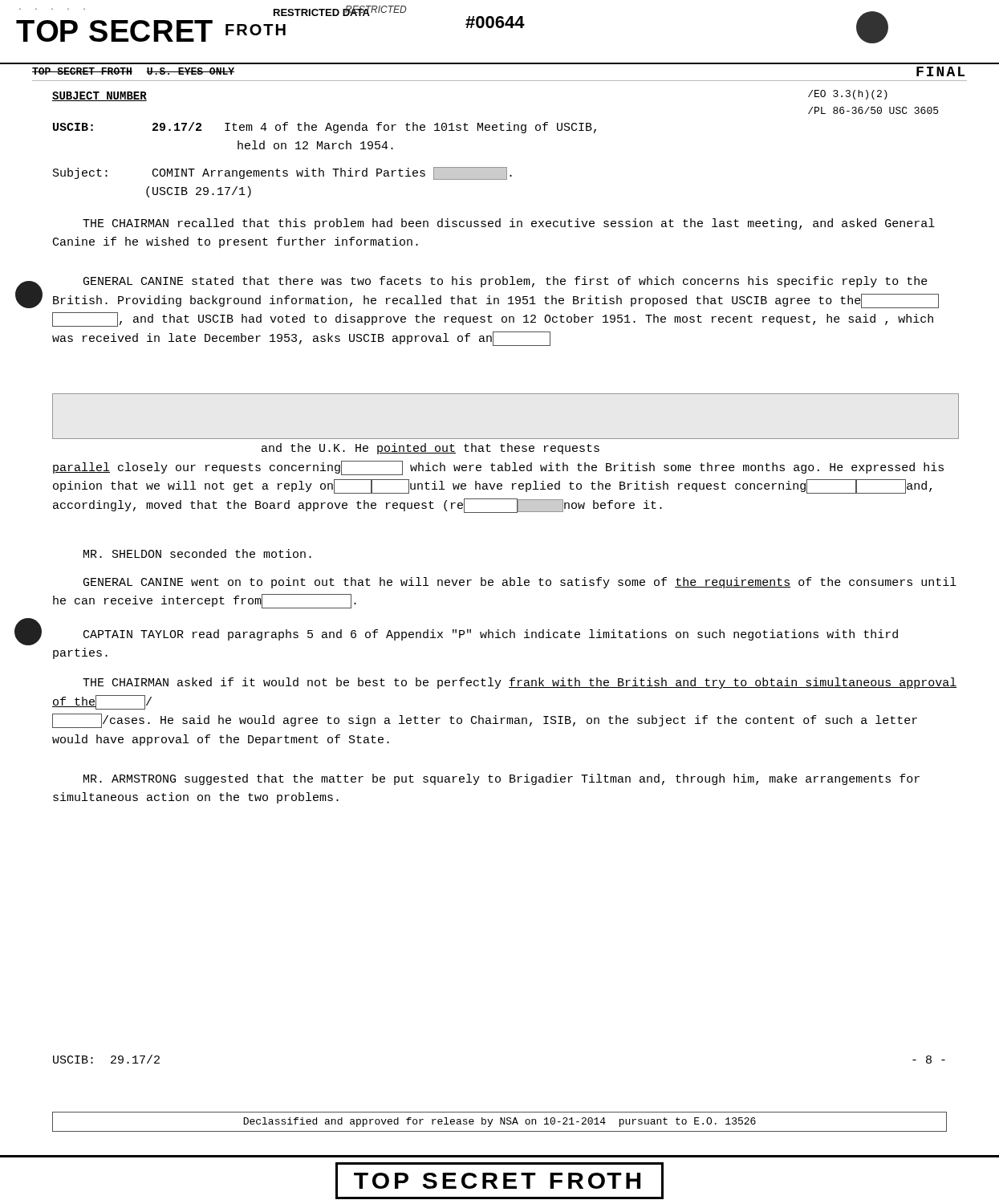Point to the block beginning "CAPTAIN TAYLOR read paragraphs 5"
Image resolution: width=999 pixels, height=1204 pixels.
point(475,645)
